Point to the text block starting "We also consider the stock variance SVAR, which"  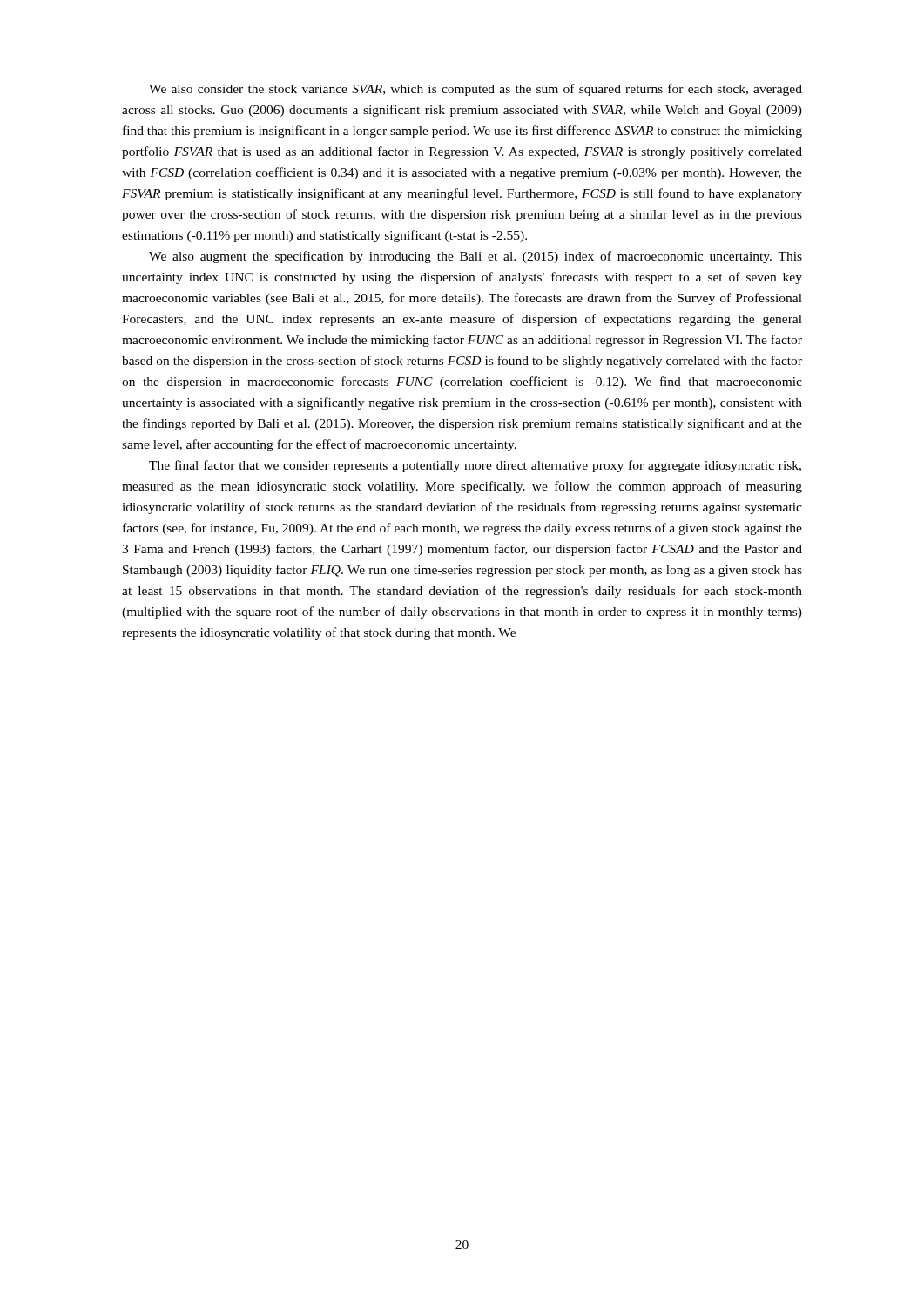462,162
